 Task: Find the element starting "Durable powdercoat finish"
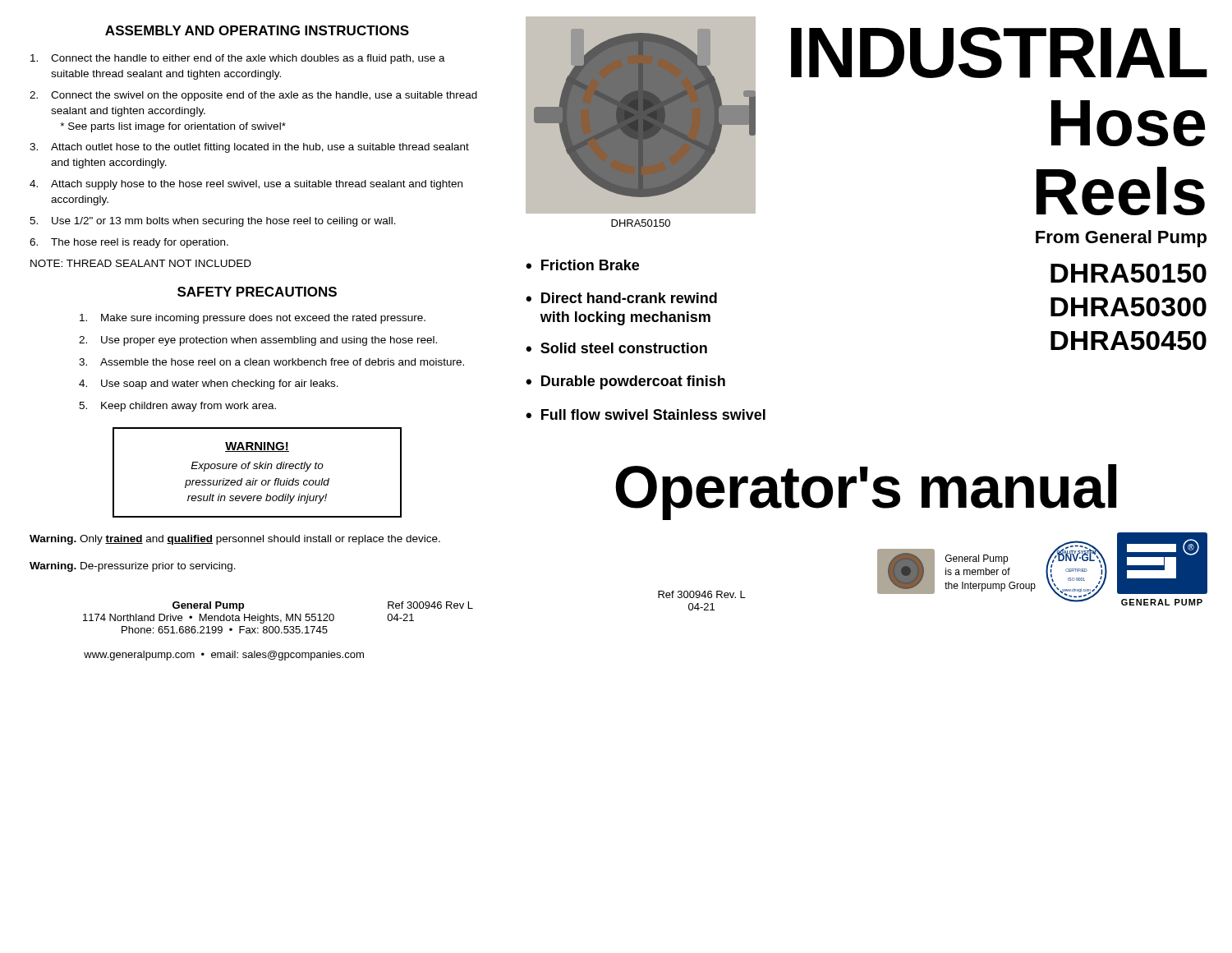(633, 382)
